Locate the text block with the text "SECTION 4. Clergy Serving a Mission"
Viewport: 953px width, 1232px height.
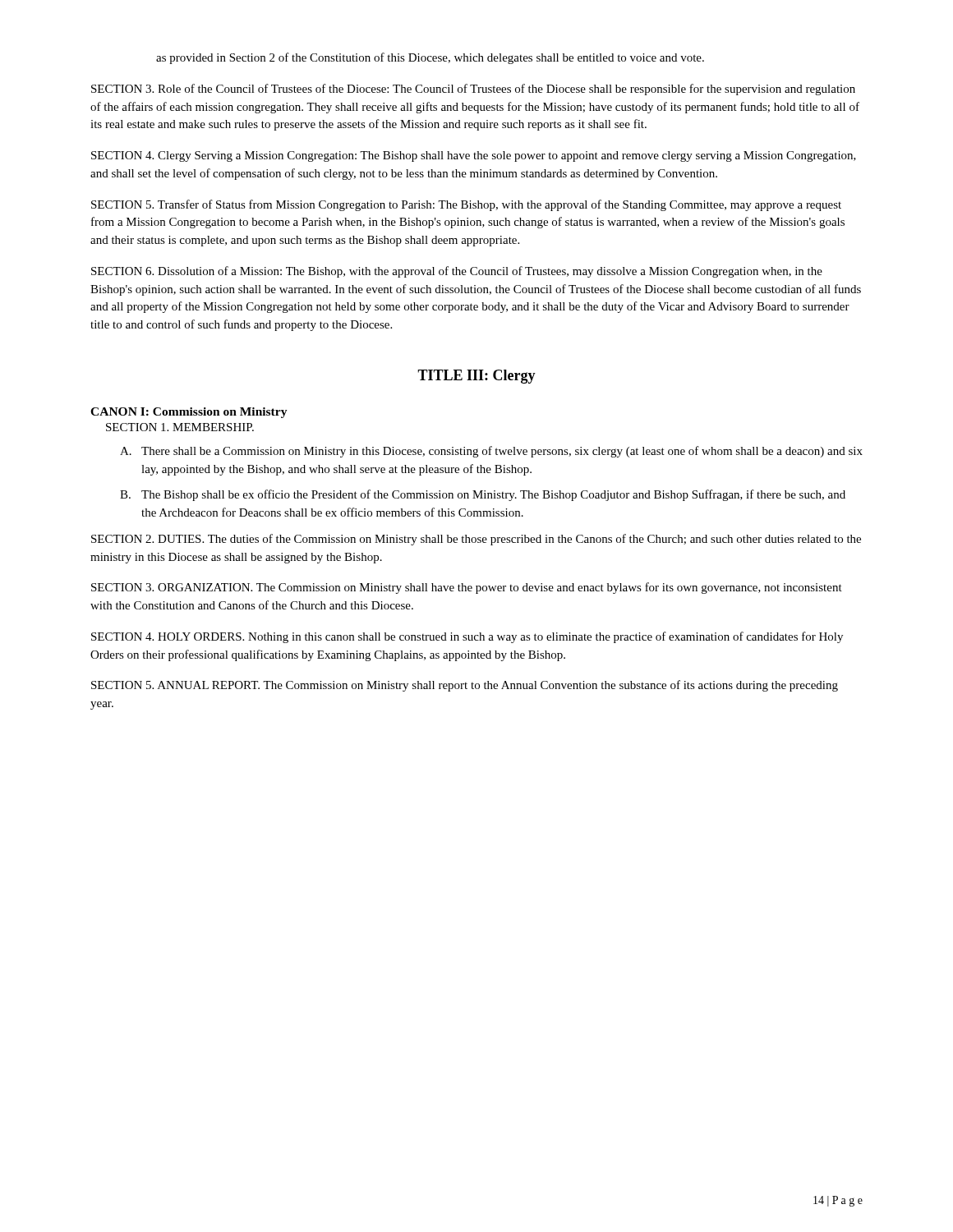click(473, 164)
